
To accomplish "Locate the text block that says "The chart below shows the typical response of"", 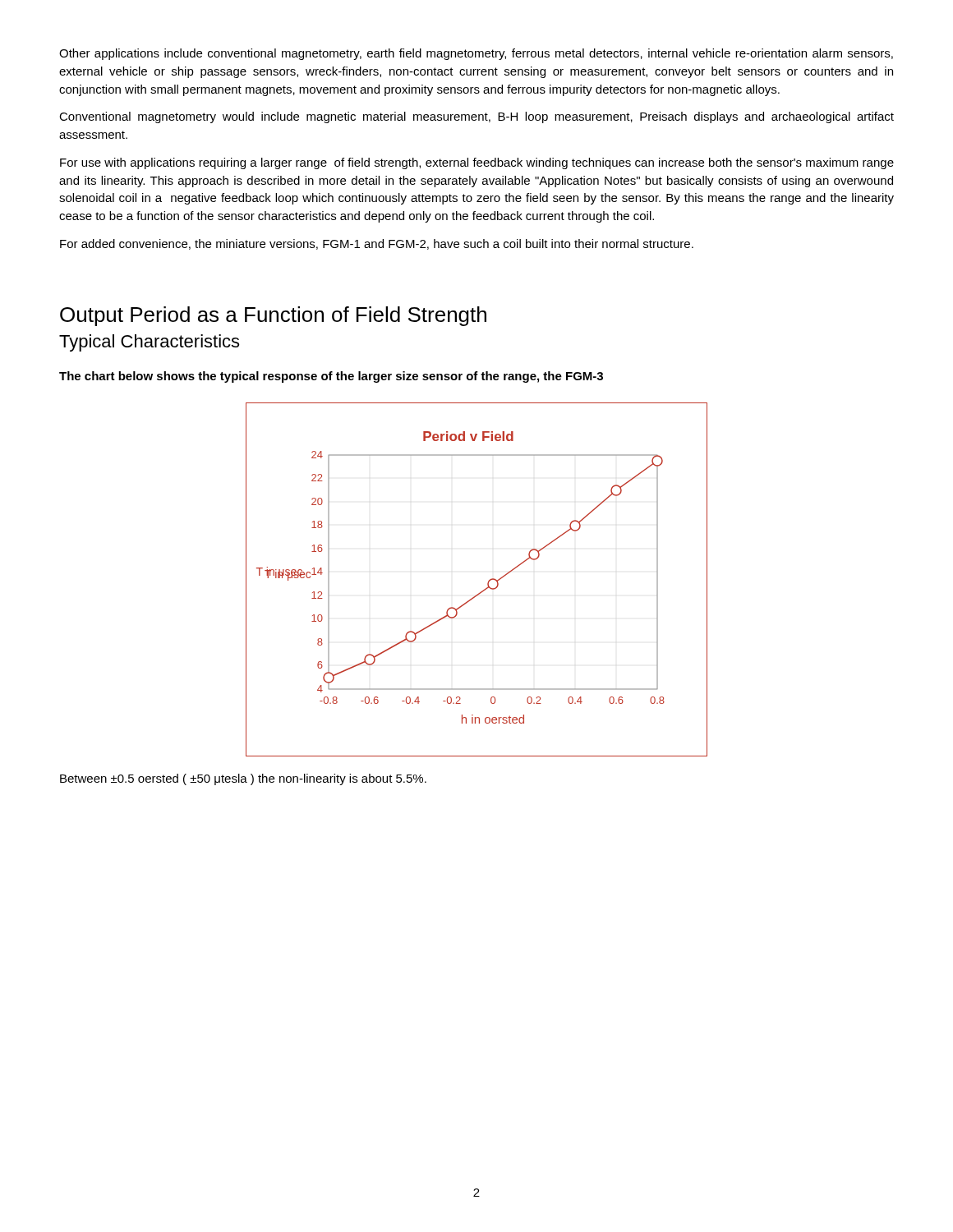I will point(331,375).
